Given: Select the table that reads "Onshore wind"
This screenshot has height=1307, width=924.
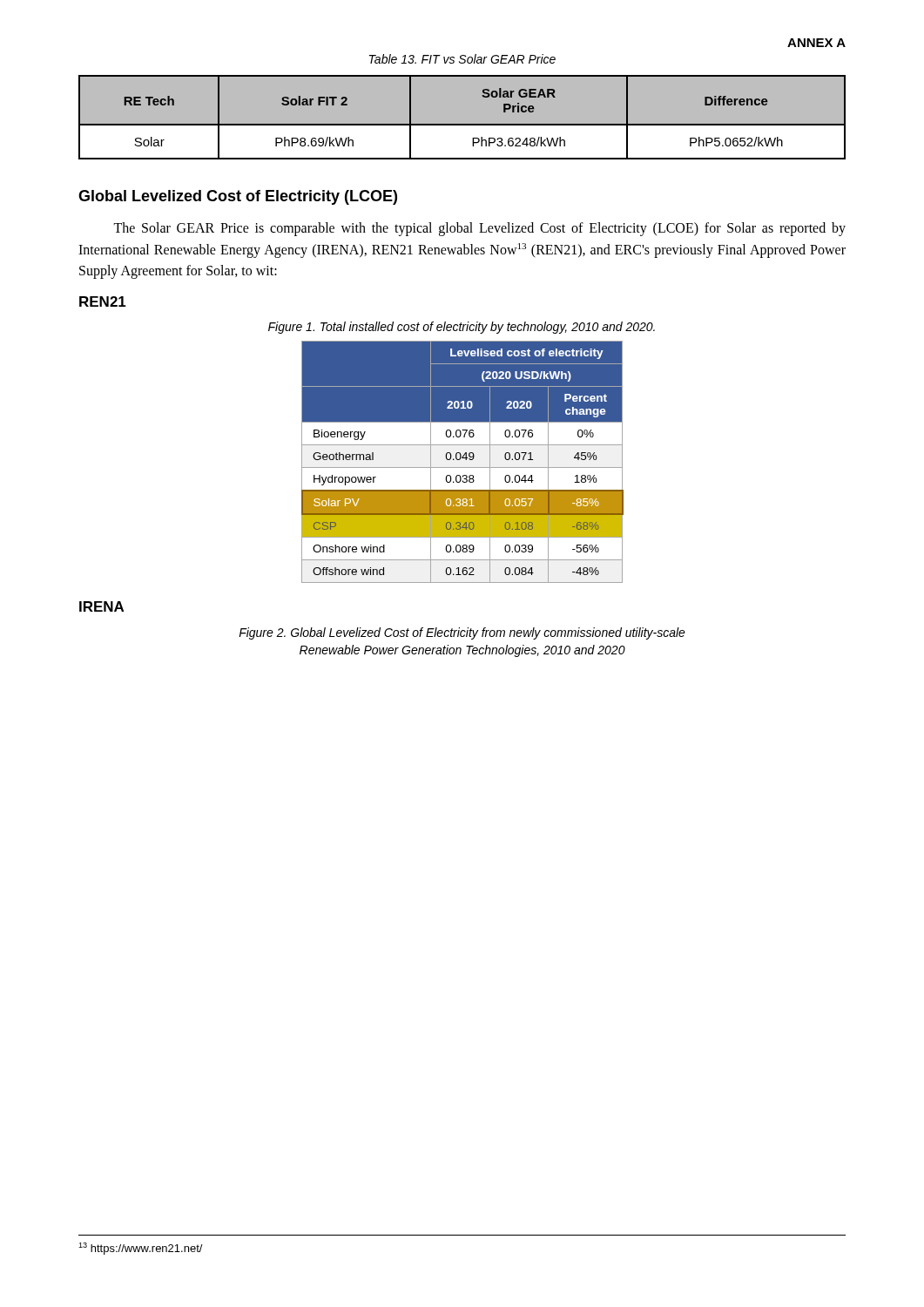Looking at the screenshot, I should 462,462.
